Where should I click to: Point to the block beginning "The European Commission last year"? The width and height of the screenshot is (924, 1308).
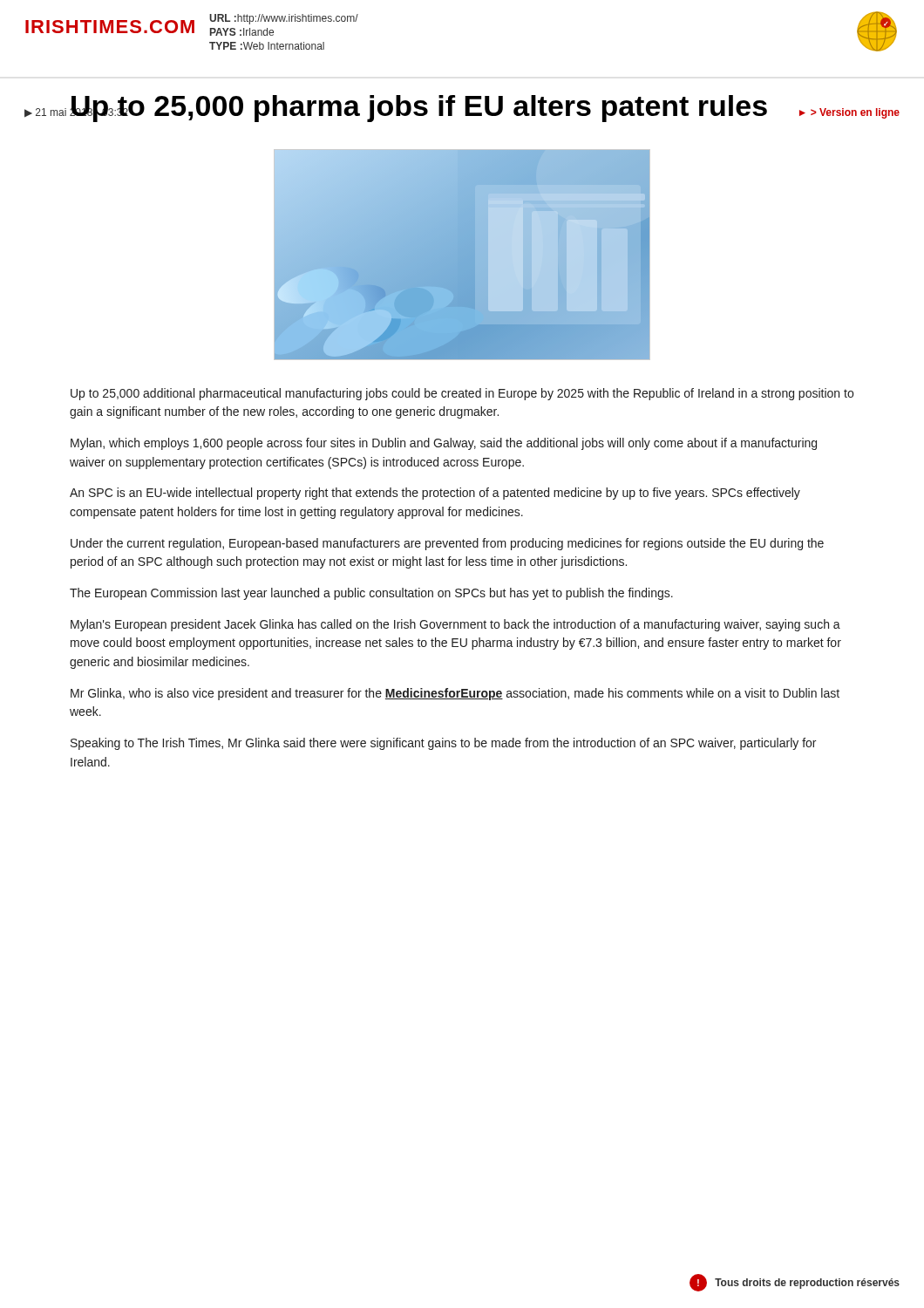(x=372, y=593)
